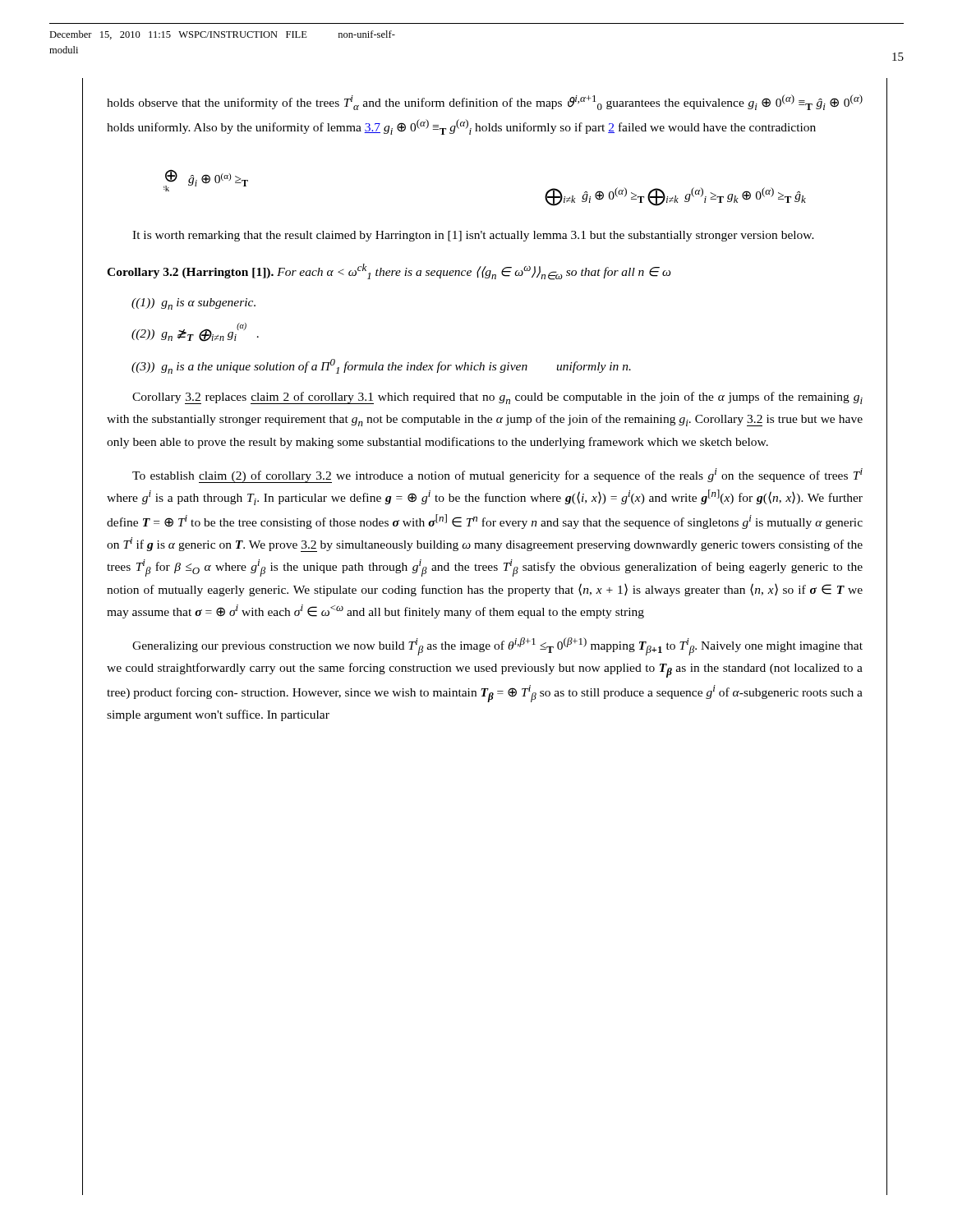Locate the formula that reads "⊕ i≠k ĝi ⊕ 0(α) ≥T ⨁i≠k ĝi"
The height and width of the screenshot is (1232, 953).
pyautogui.click(x=169, y=188)
